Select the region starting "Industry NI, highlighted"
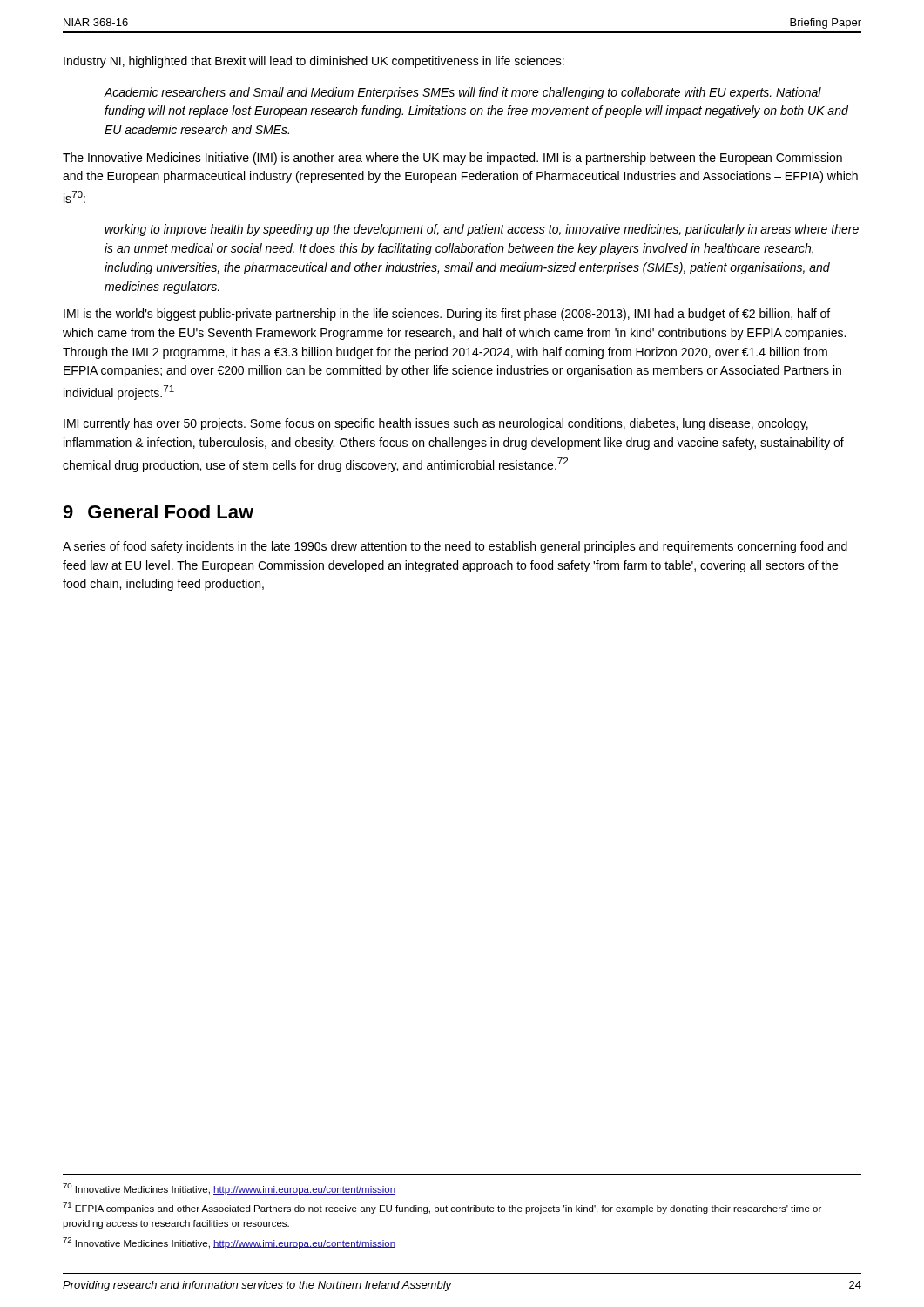 (x=314, y=61)
